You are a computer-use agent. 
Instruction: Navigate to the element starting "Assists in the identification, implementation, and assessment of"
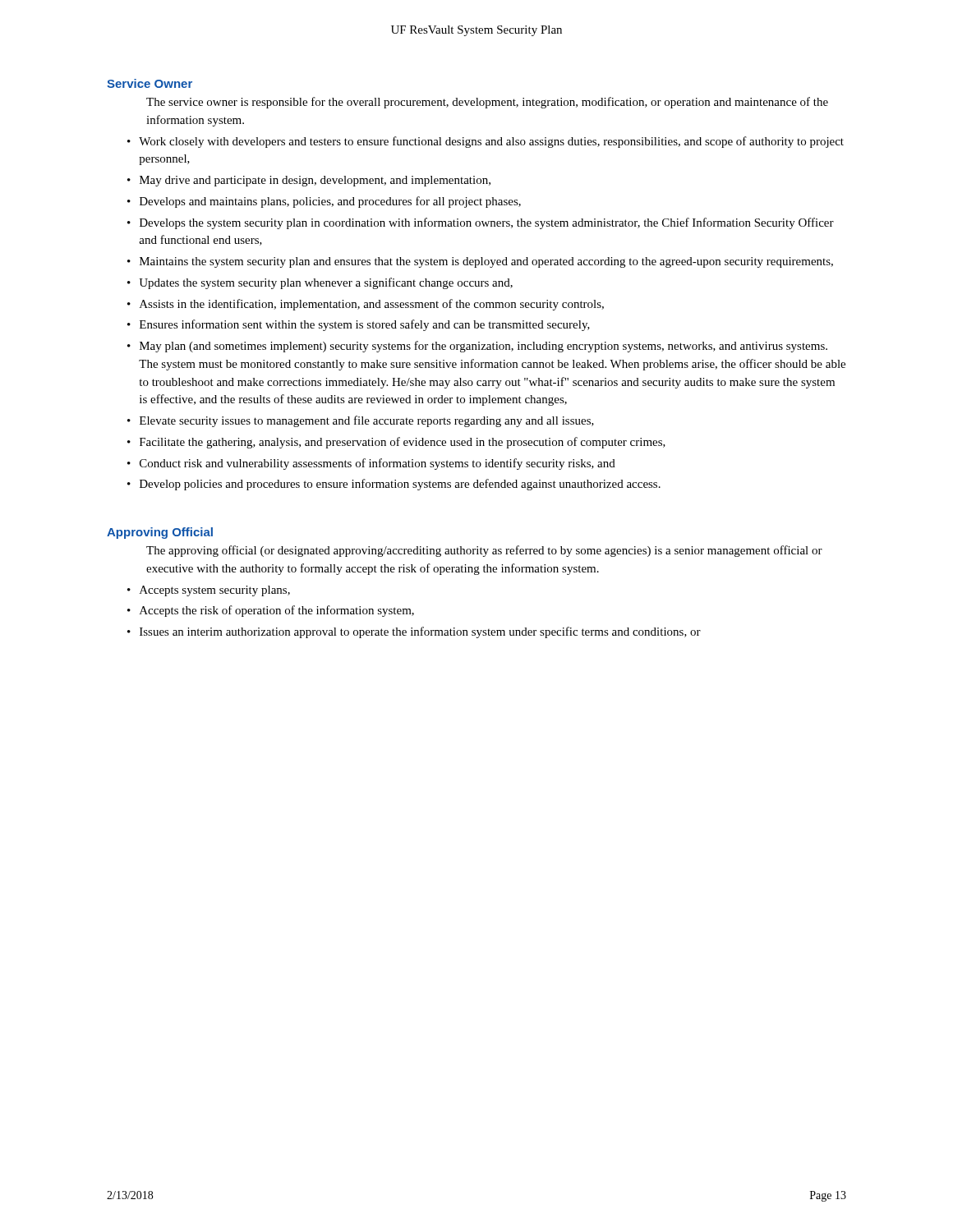coord(493,304)
